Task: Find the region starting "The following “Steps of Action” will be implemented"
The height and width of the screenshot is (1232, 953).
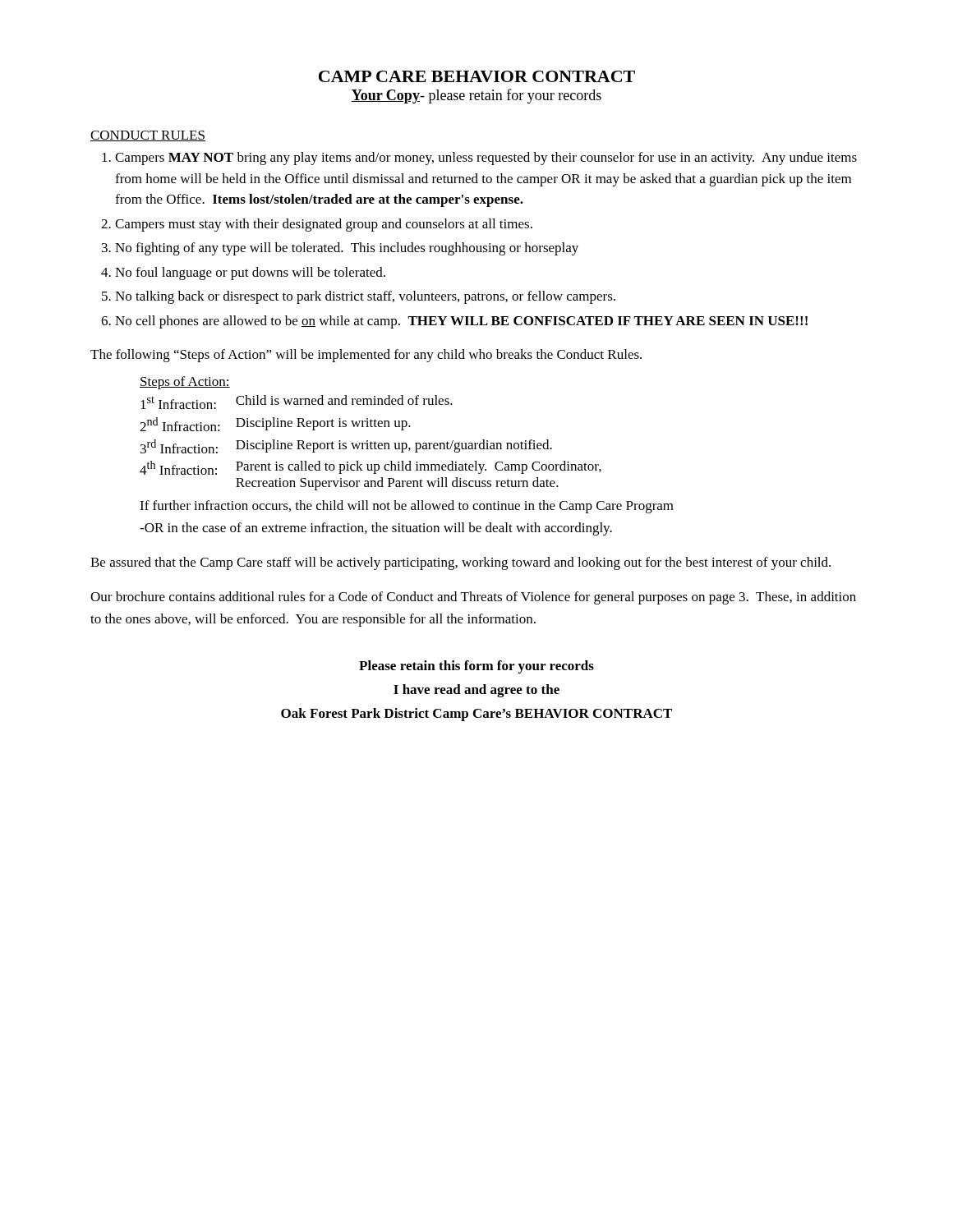Action: 367,354
